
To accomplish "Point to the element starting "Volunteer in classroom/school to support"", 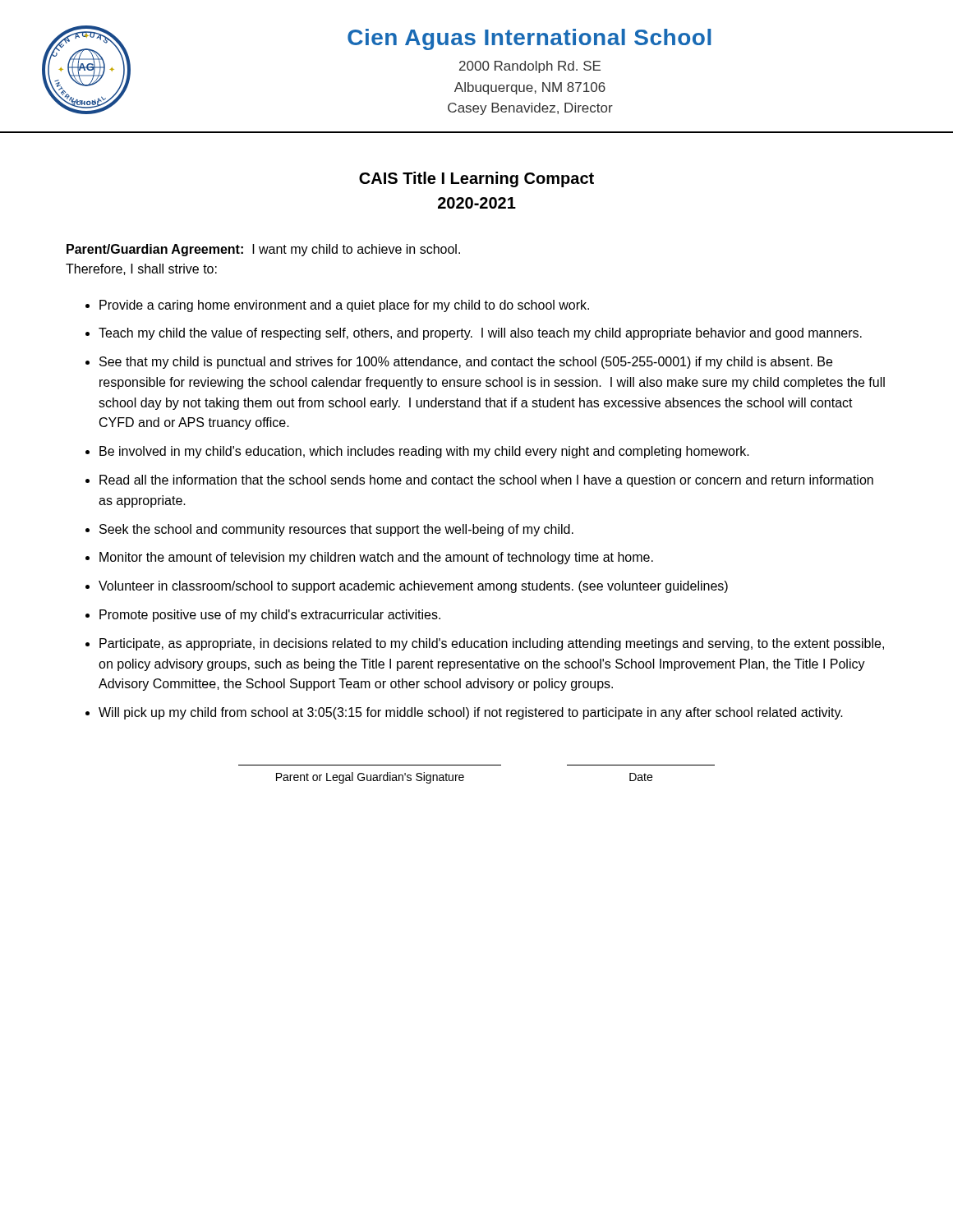I will pos(414,586).
